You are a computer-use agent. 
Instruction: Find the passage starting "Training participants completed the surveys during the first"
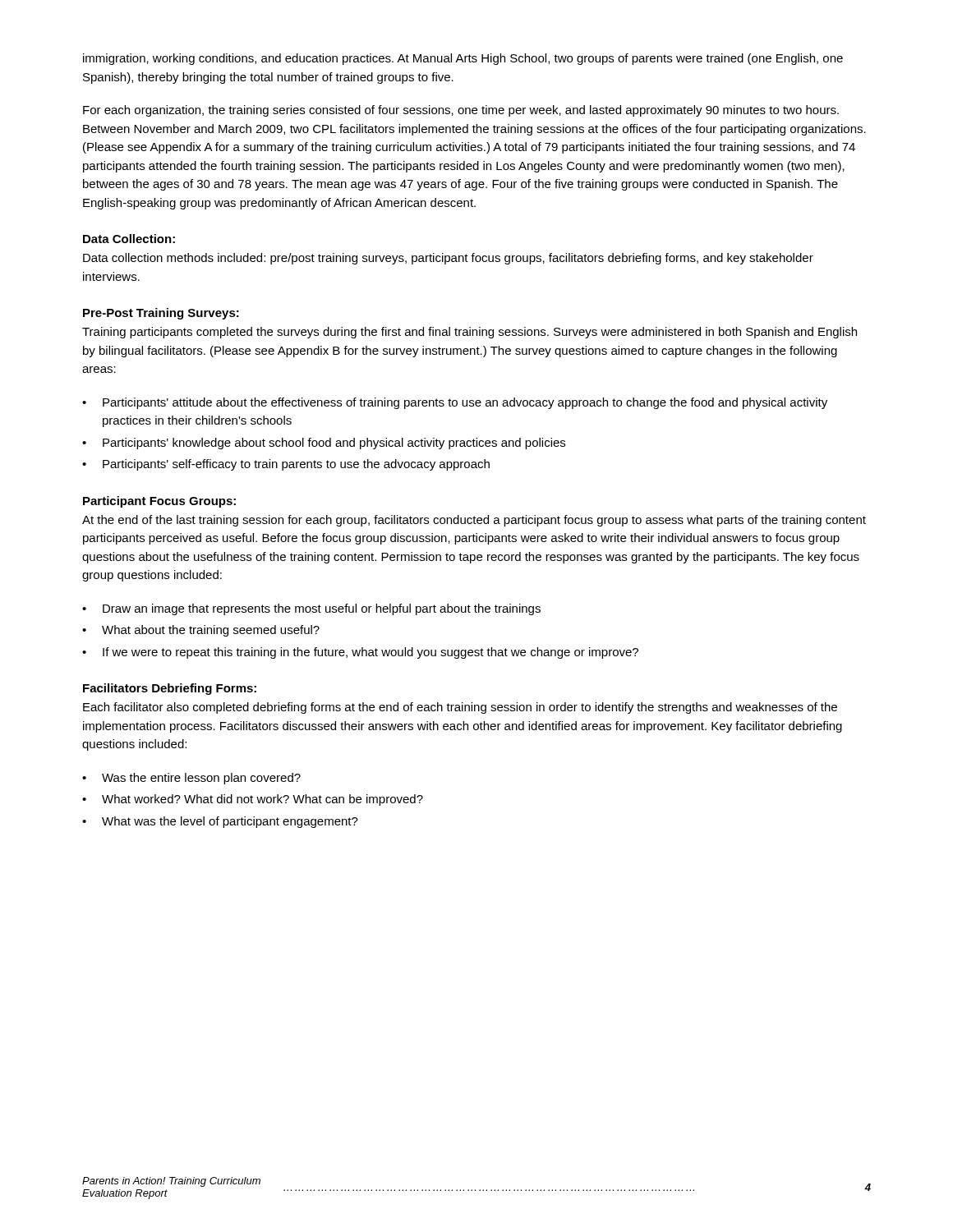click(x=470, y=350)
